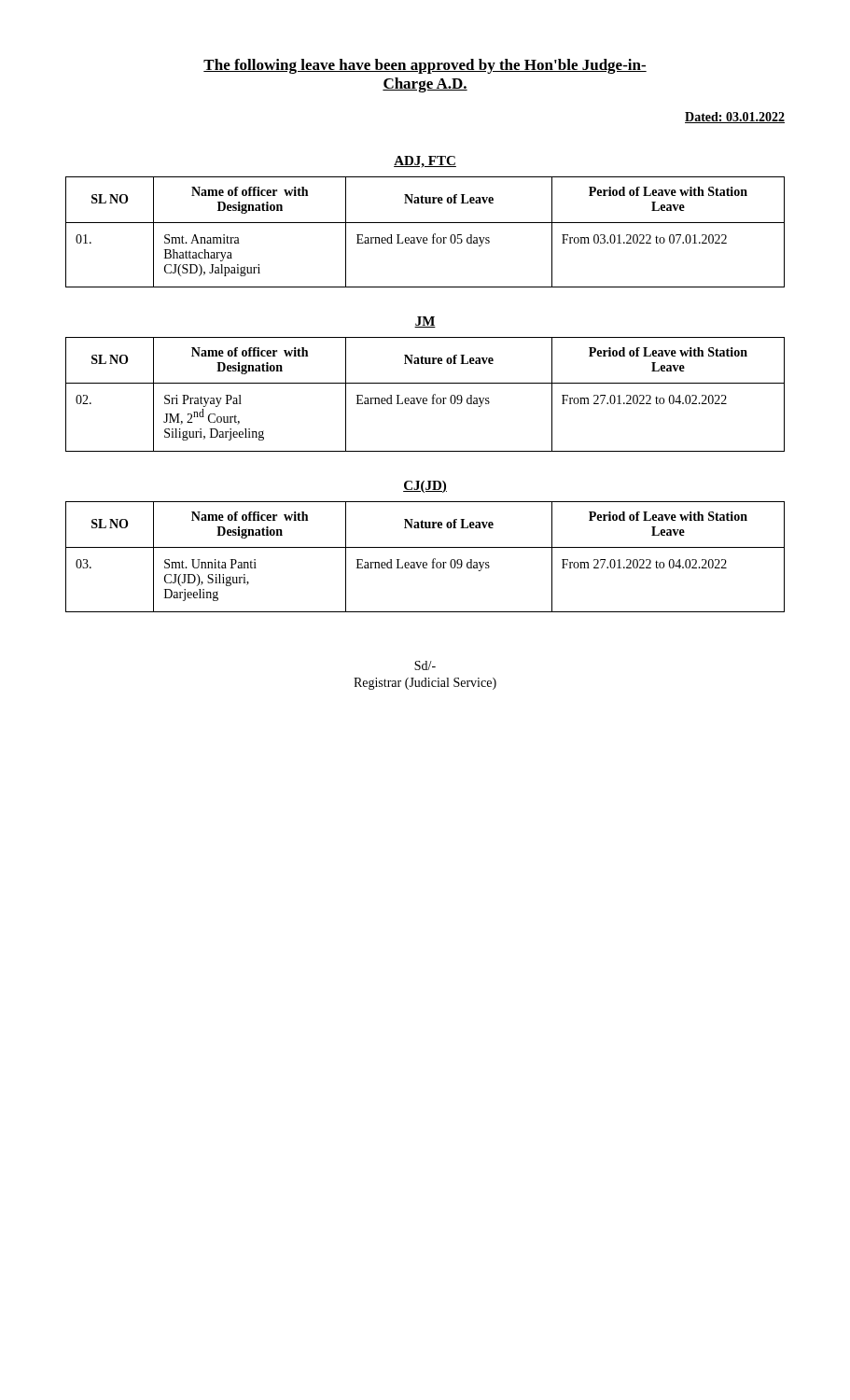Locate the title containing "The following leave have been approved"
Screen dimensions: 1400x850
point(425,74)
